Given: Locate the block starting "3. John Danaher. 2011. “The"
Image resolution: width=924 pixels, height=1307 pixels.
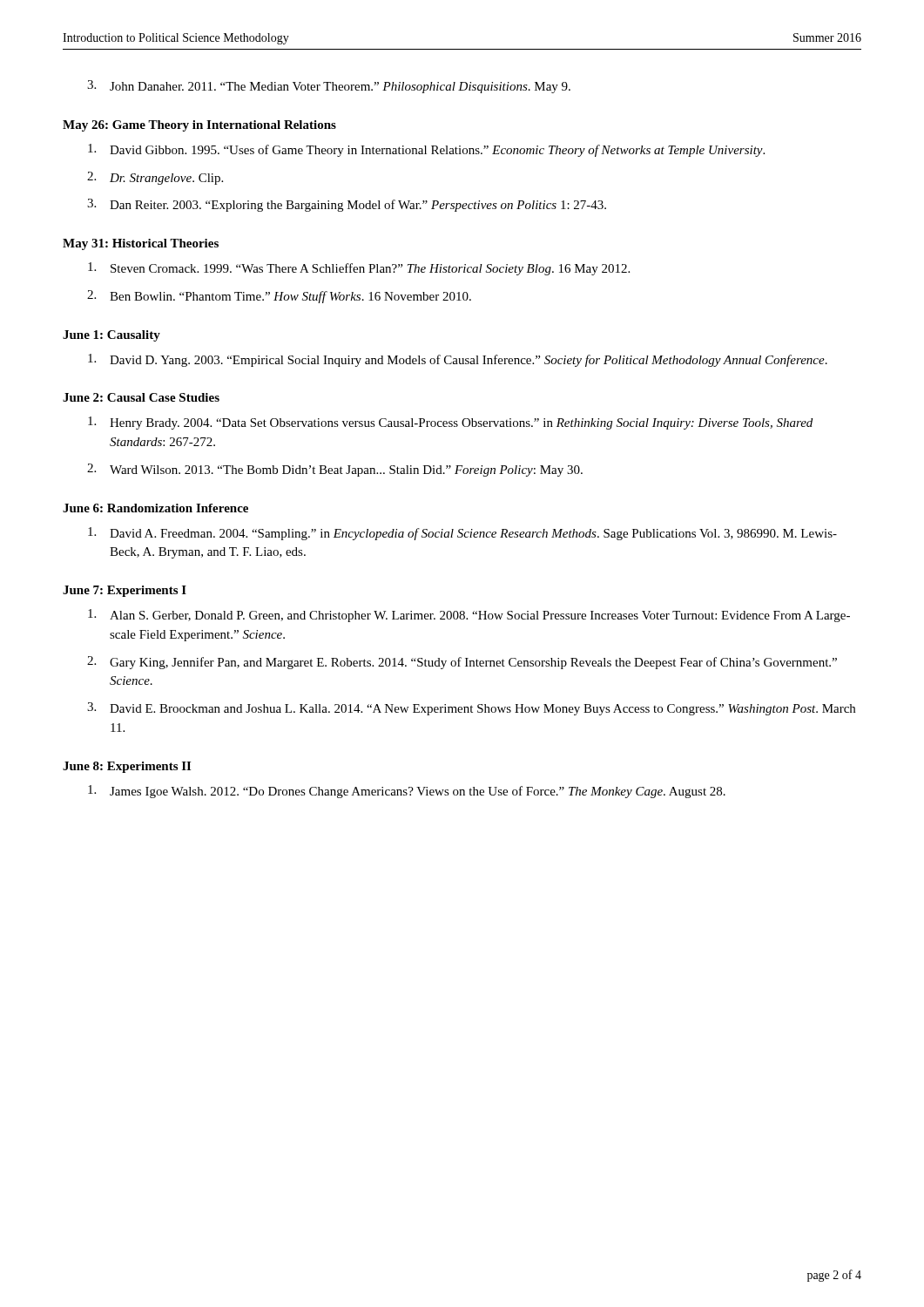Looking at the screenshot, I should [474, 87].
